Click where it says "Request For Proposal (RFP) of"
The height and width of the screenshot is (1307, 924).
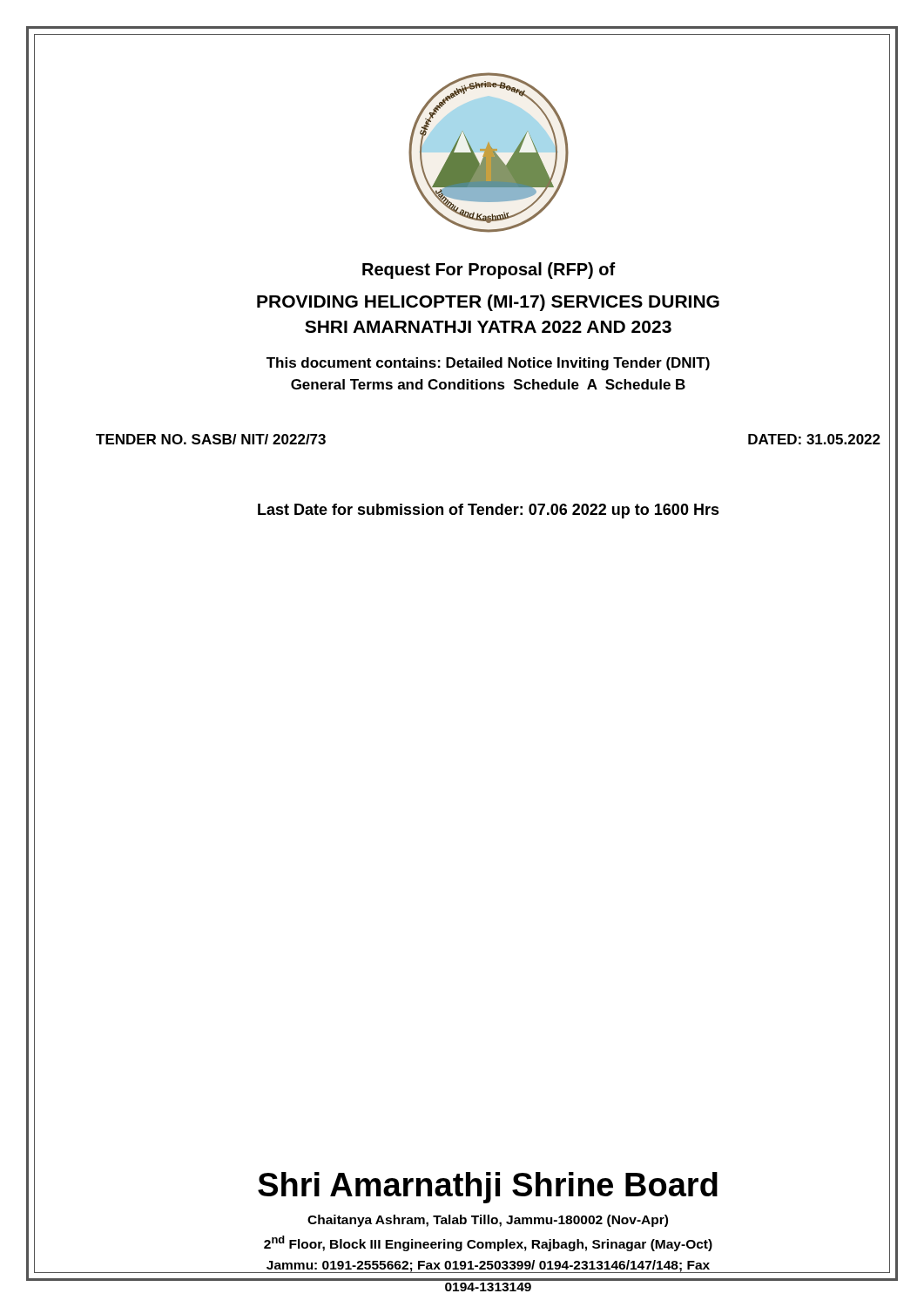(488, 269)
